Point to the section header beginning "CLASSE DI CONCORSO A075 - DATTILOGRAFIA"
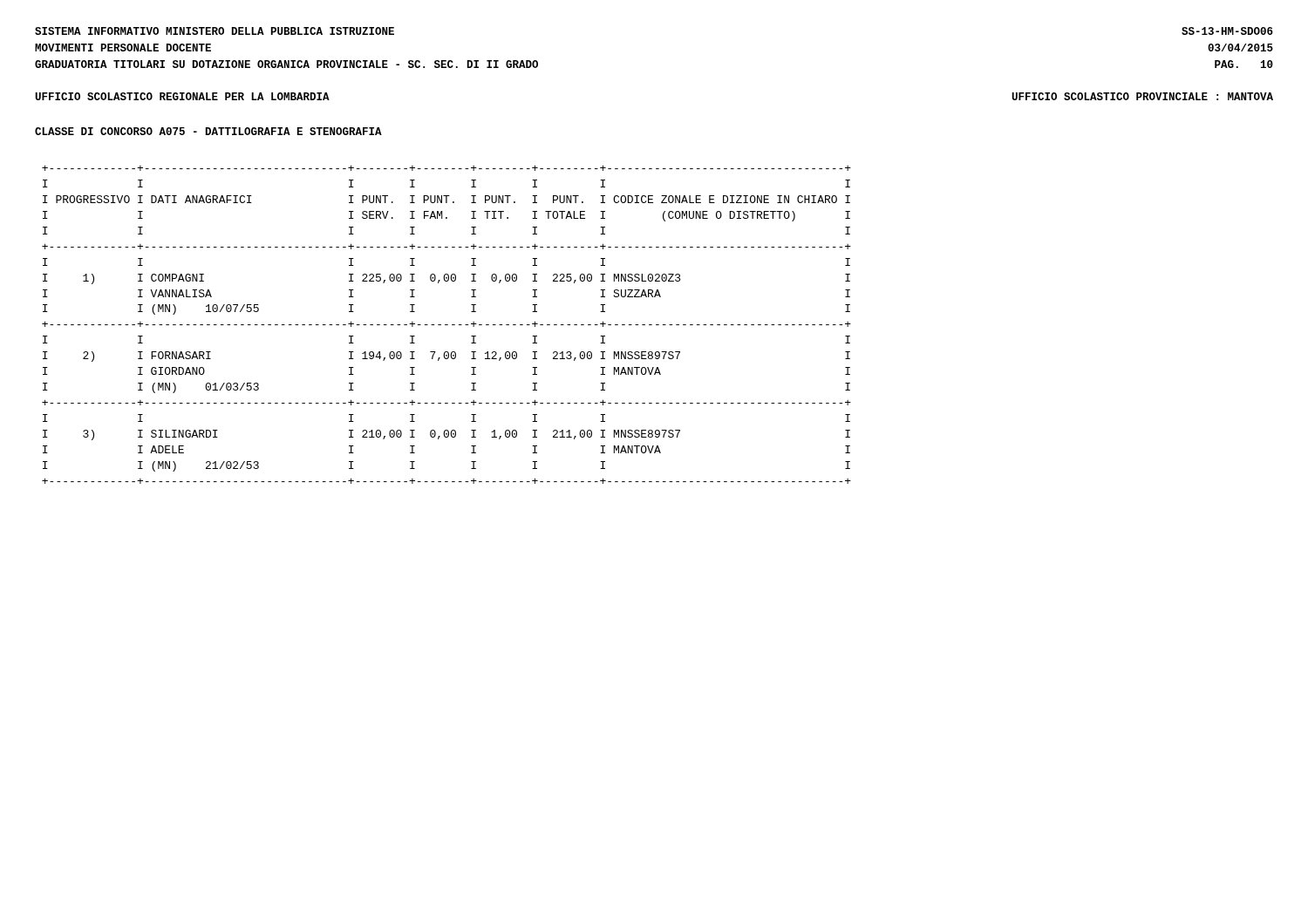 [x=208, y=133]
